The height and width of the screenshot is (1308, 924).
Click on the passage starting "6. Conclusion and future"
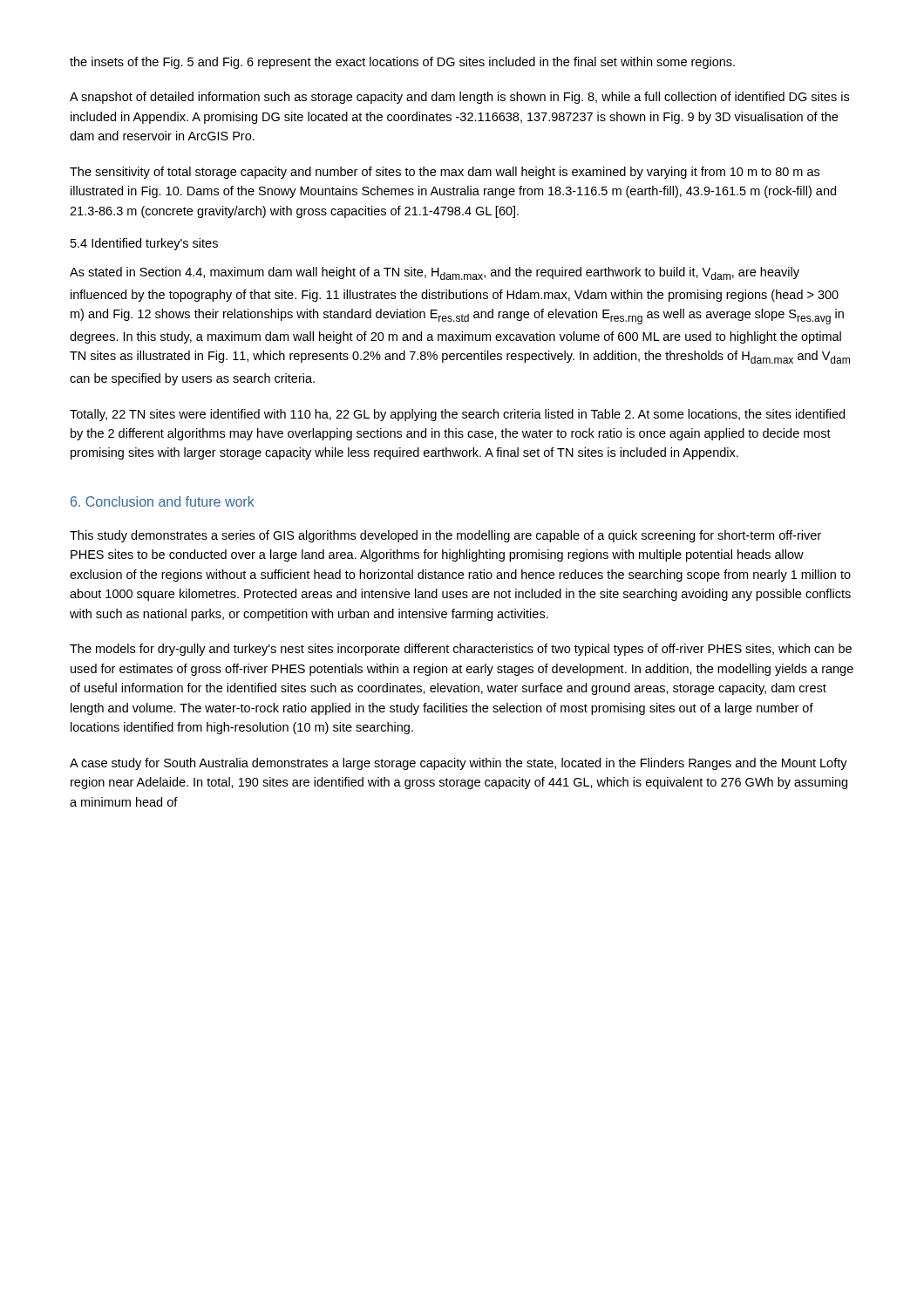(162, 502)
